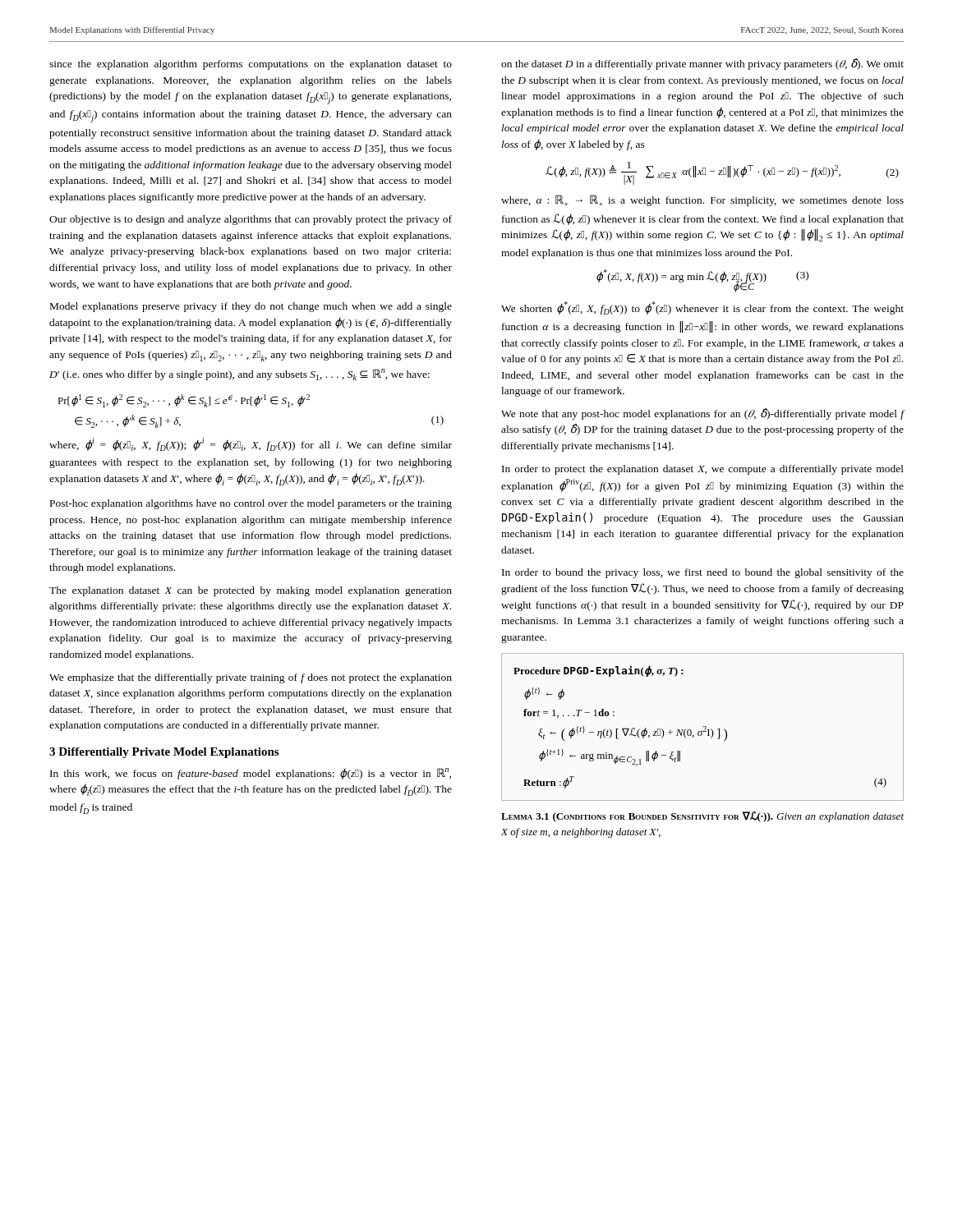Viewport: 953px width, 1232px height.
Task: Point to the text starting "Our objective is to design"
Action: [x=251, y=252]
